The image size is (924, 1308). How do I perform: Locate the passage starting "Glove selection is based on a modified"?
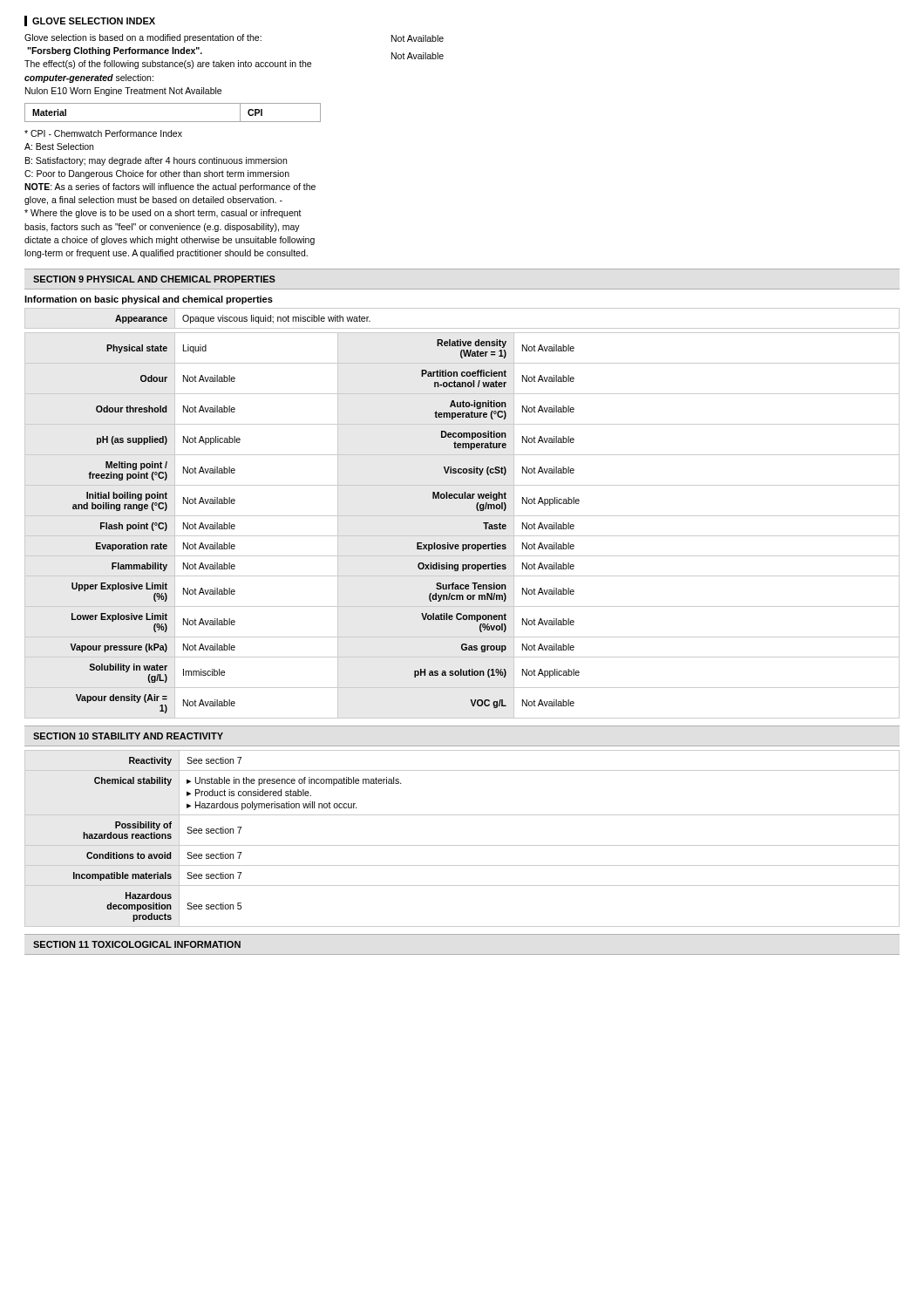168,64
